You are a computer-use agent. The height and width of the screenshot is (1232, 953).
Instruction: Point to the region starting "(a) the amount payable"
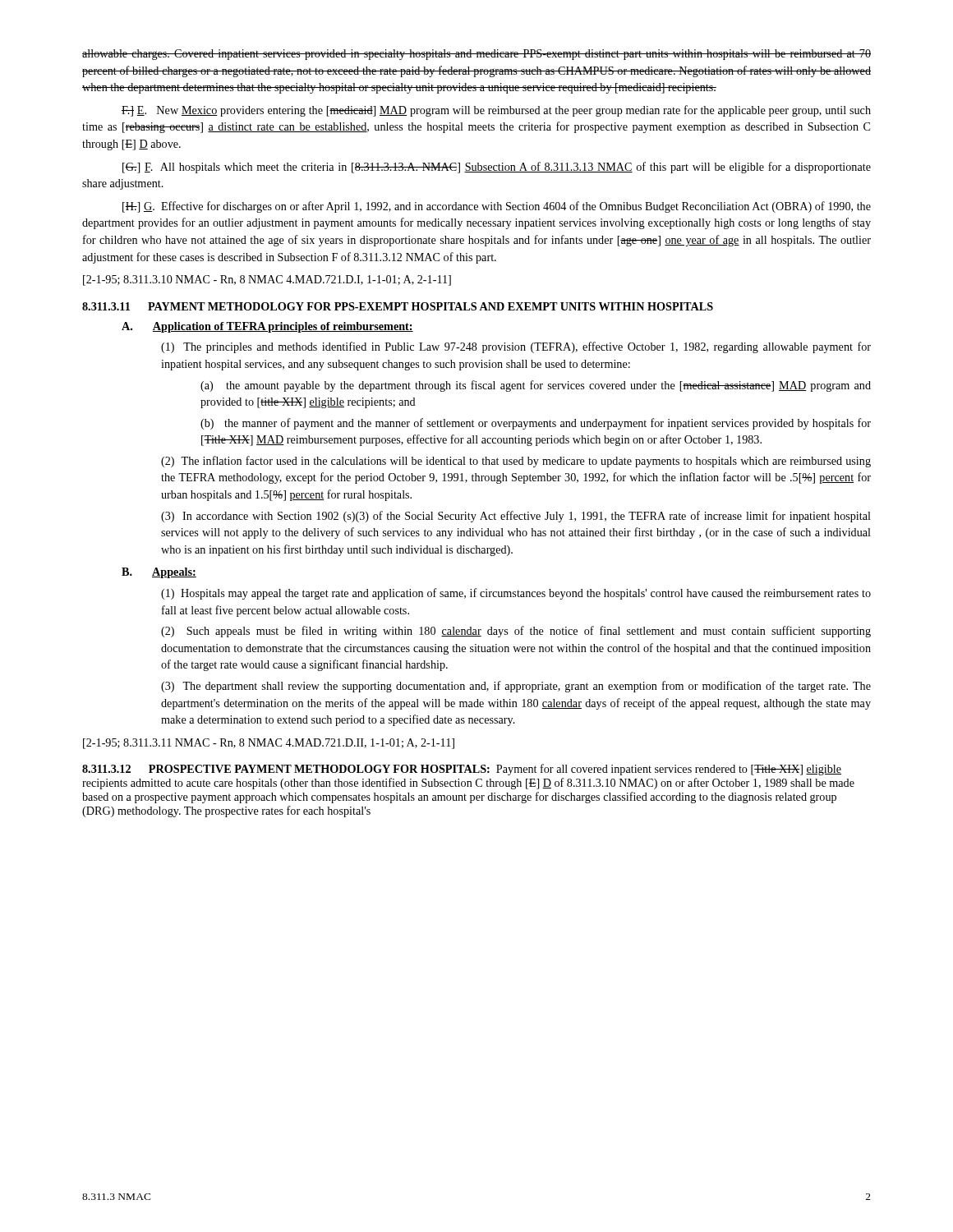(536, 393)
